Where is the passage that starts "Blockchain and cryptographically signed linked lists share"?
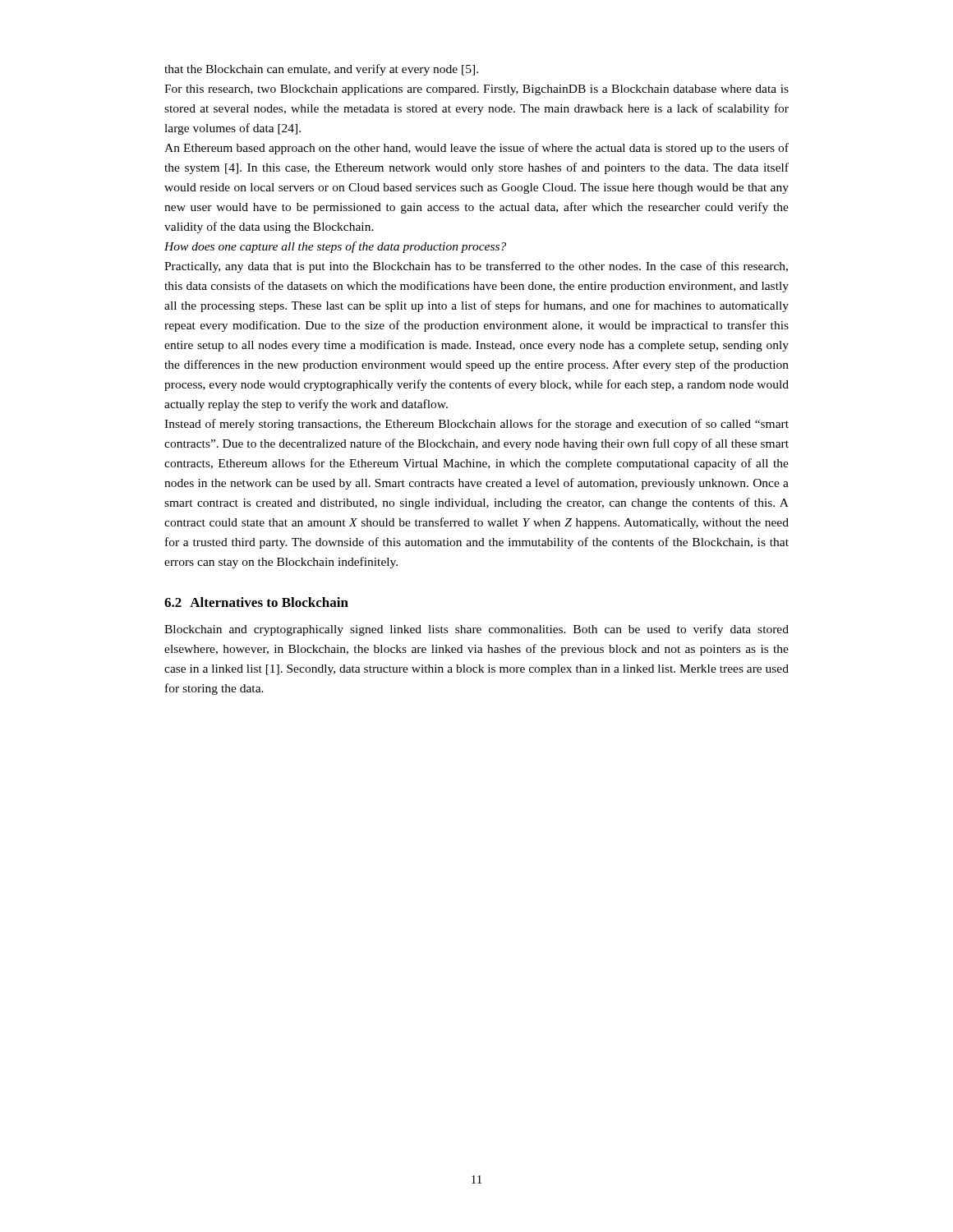953x1232 pixels. [x=476, y=659]
